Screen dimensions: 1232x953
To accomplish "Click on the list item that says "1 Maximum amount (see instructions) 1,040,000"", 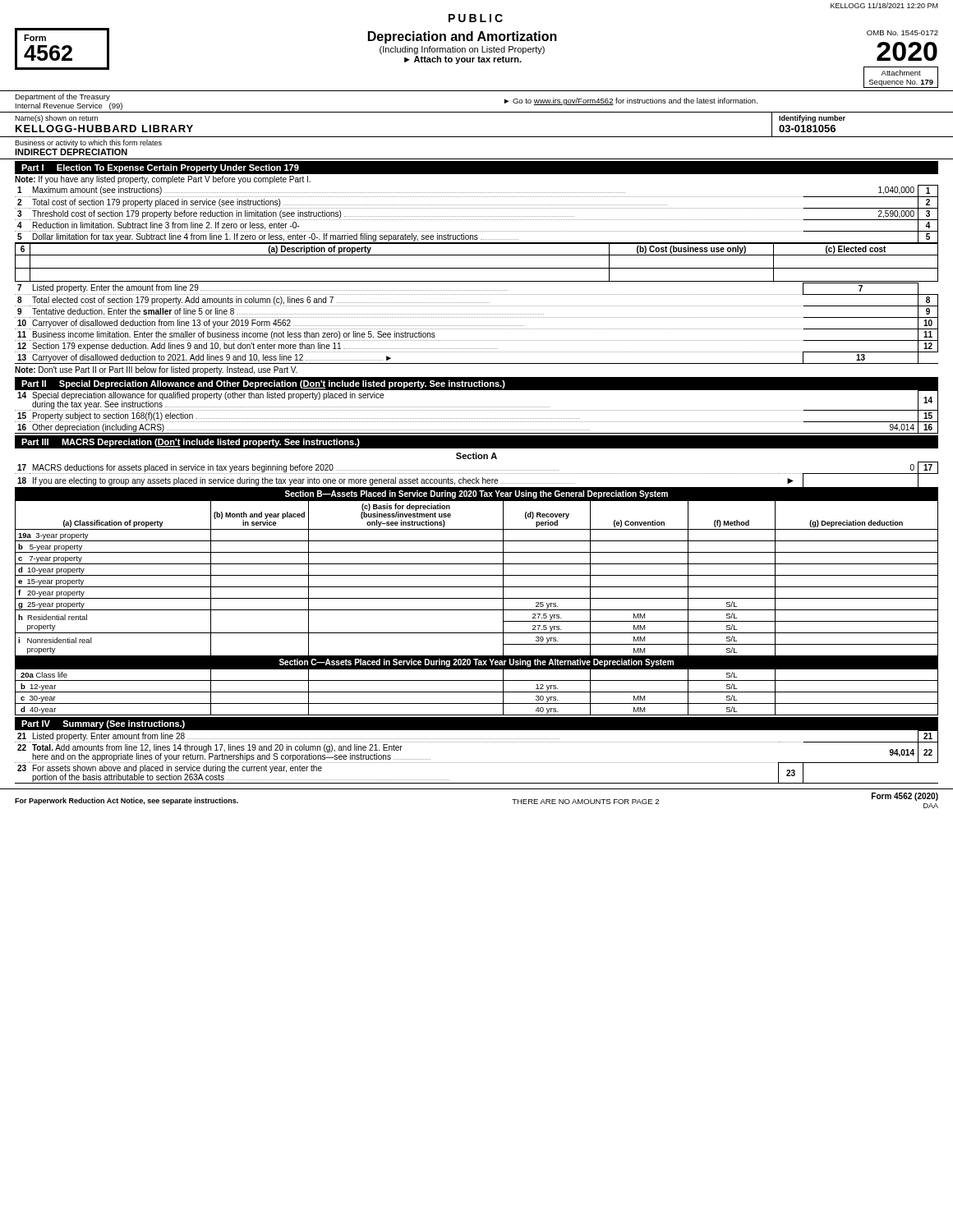I will coord(476,191).
